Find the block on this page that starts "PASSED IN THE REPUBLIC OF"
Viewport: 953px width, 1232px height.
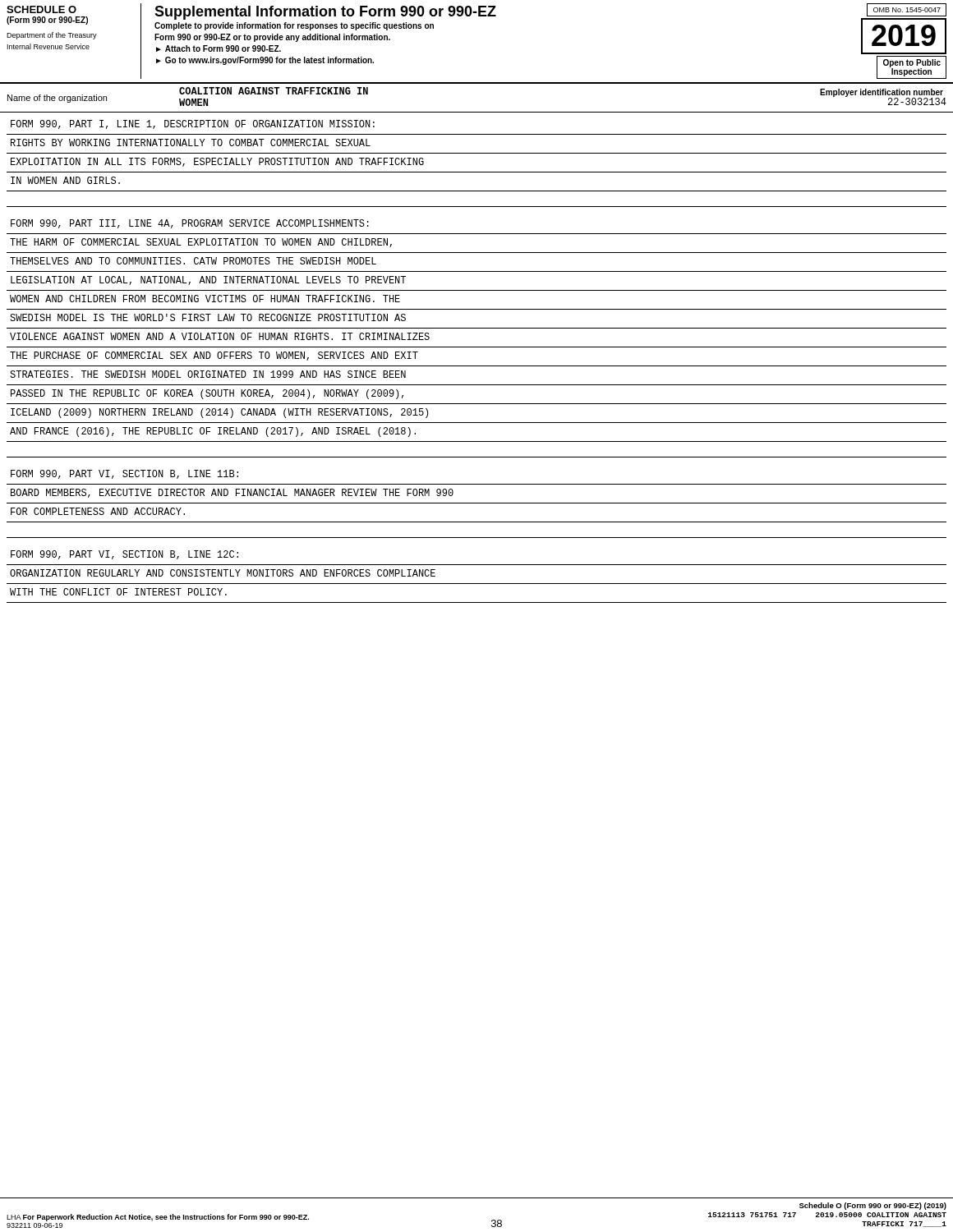(x=476, y=395)
